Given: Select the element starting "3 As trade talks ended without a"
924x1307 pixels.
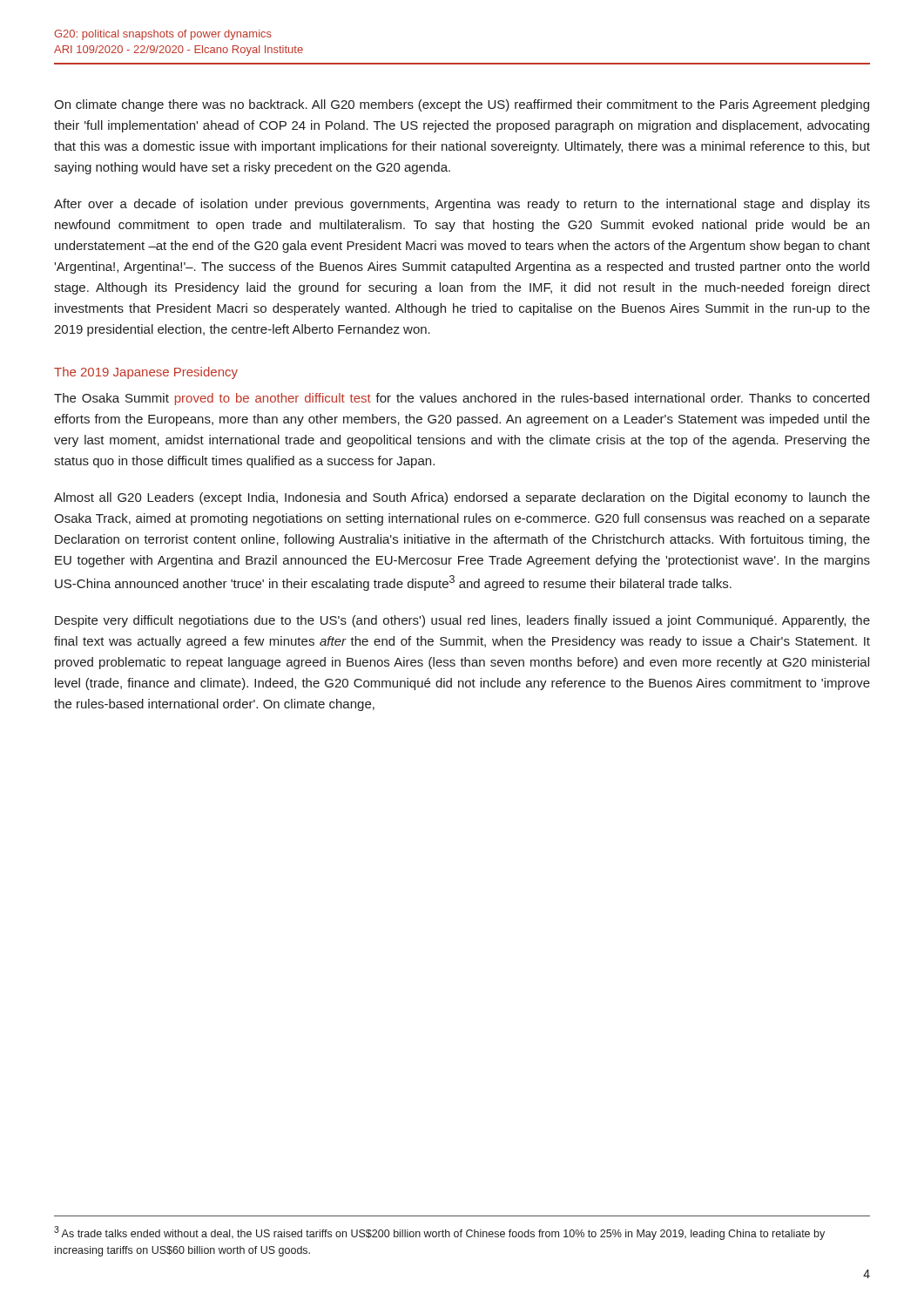Looking at the screenshot, I should pos(439,1241).
